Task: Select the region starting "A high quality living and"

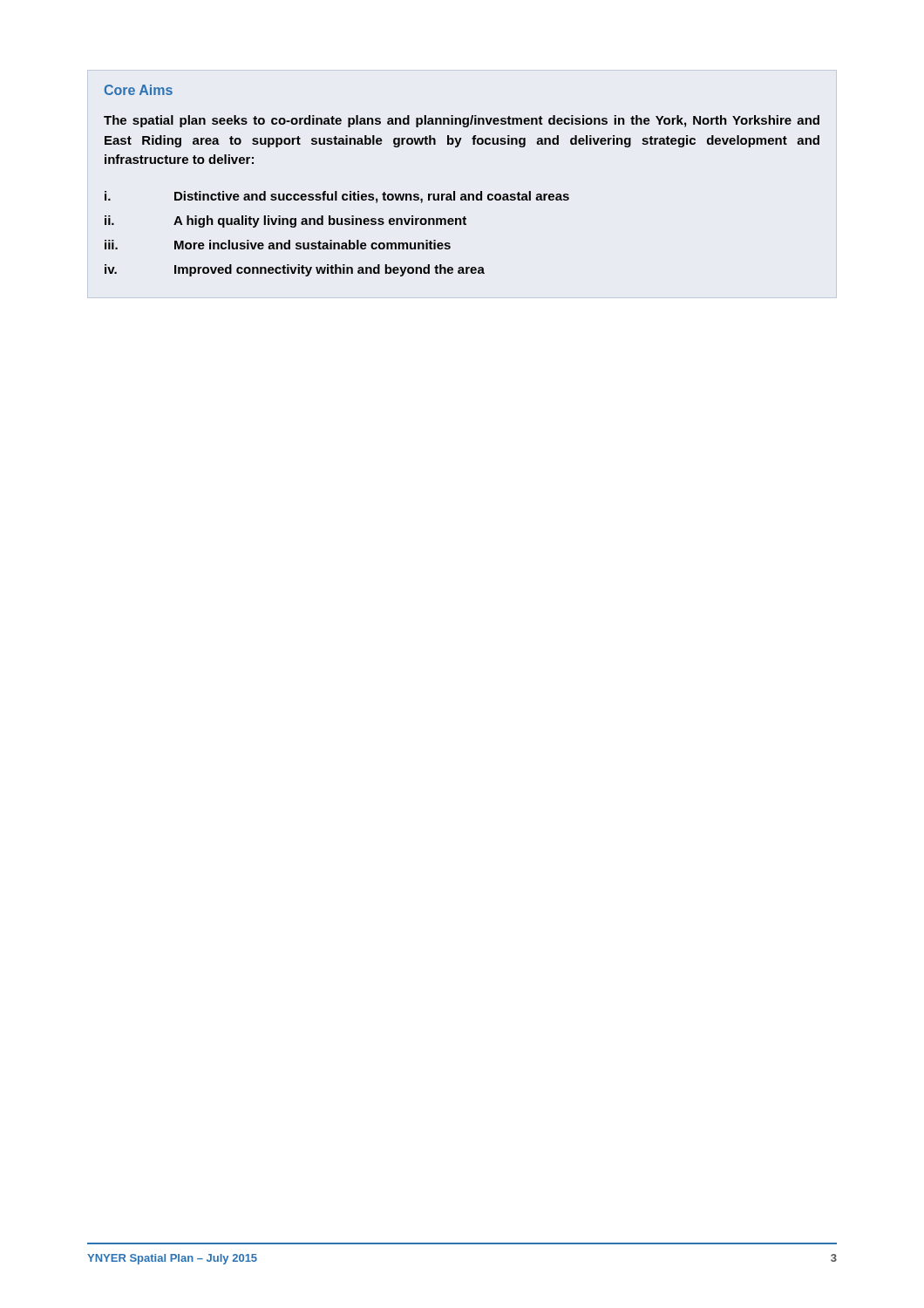Action: pos(320,220)
